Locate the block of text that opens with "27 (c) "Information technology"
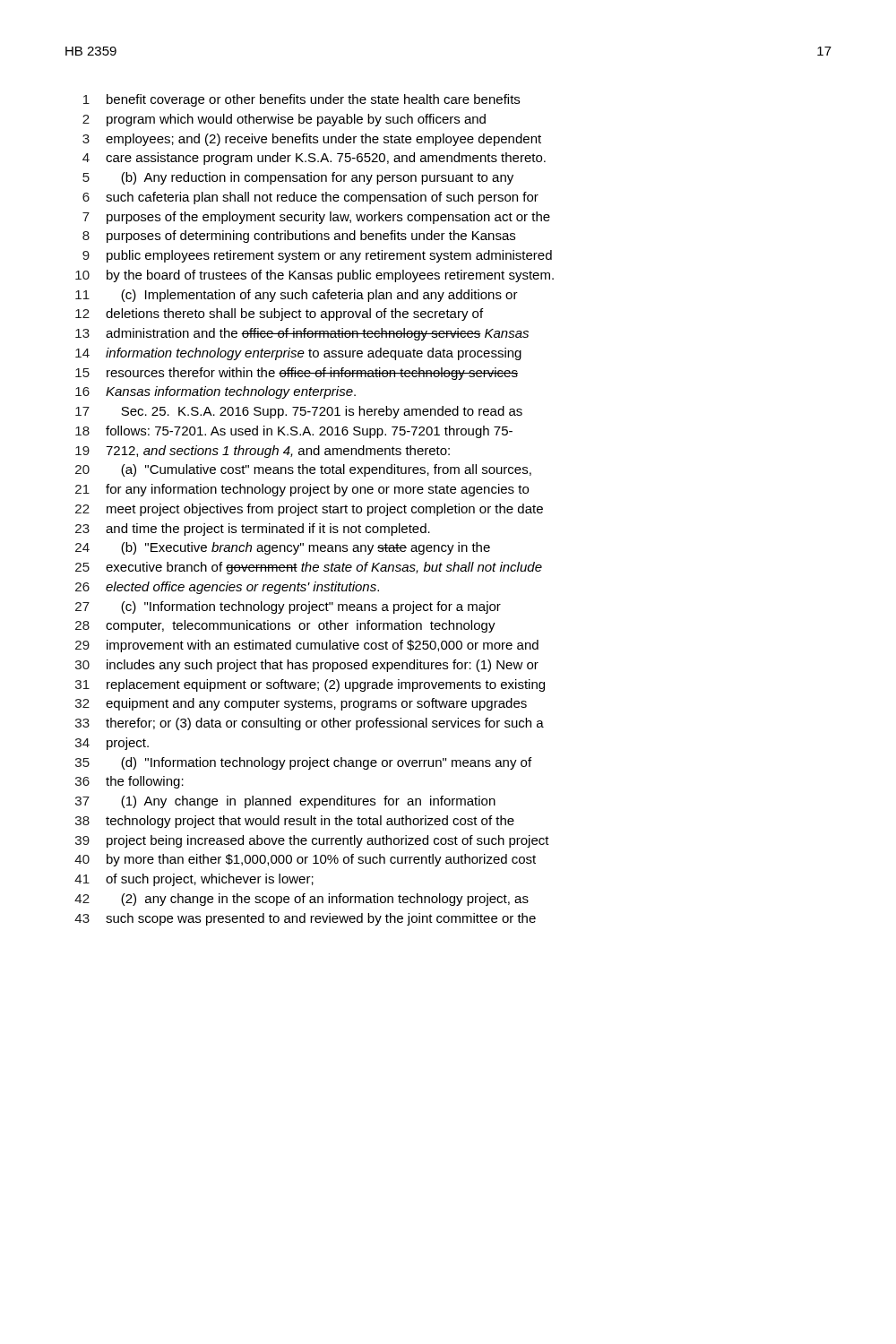 [448, 674]
